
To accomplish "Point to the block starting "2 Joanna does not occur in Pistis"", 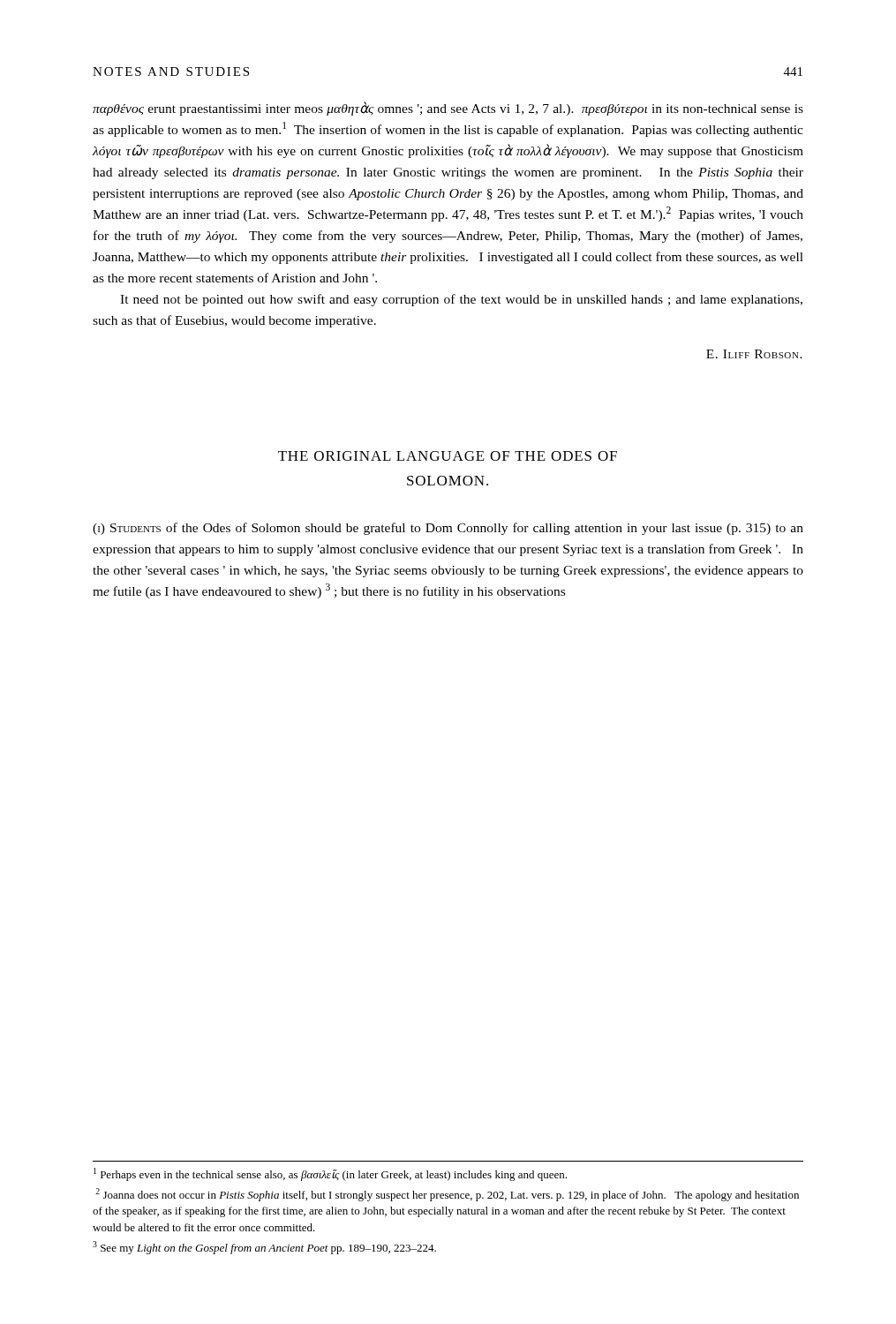I will click(446, 1211).
